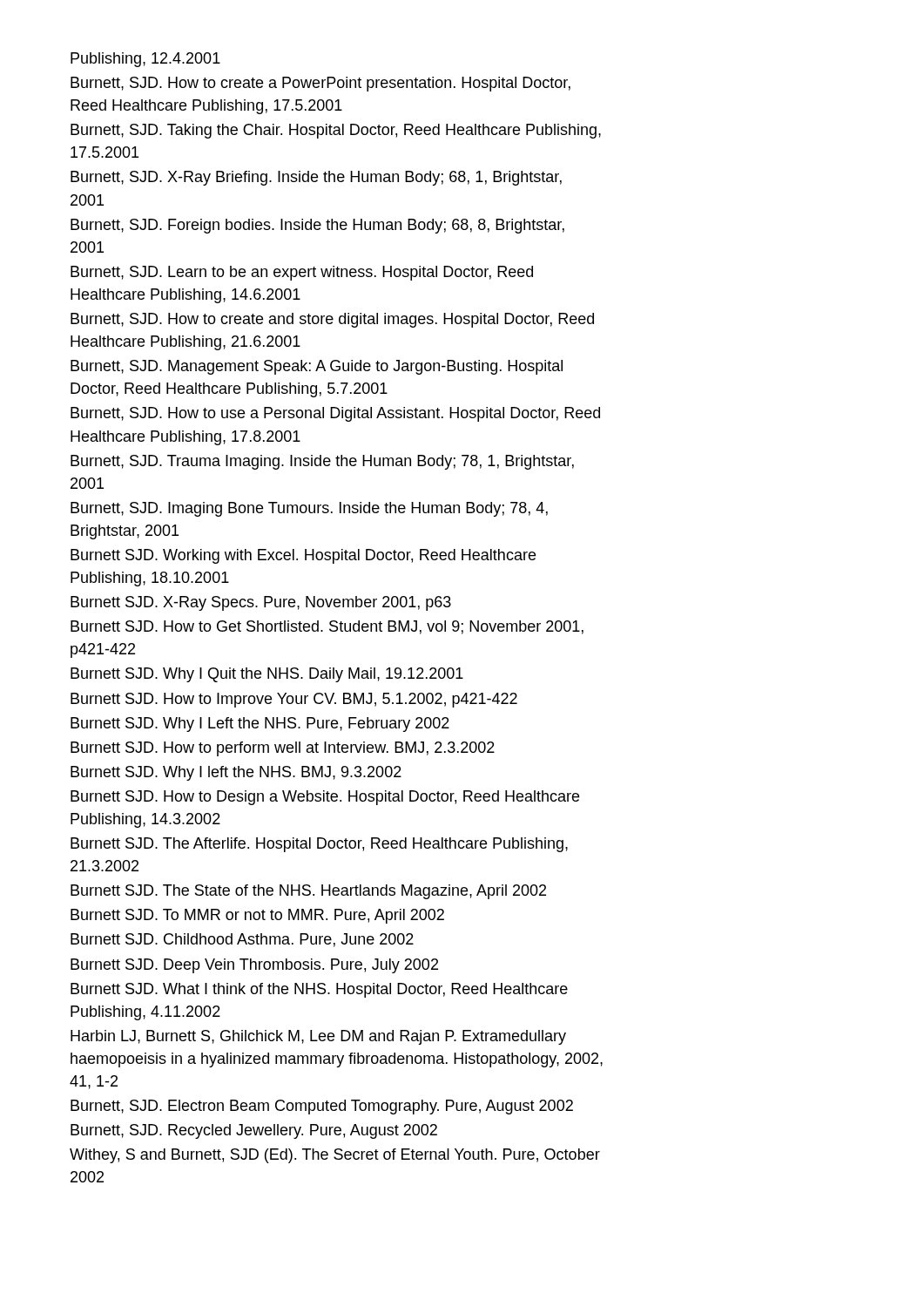The width and height of the screenshot is (924, 1307).
Task: Find the list item with the text "Burnett SJD. The Afterlife. Hospital Doctor,"
Action: pyautogui.click(x=462, y=855)
